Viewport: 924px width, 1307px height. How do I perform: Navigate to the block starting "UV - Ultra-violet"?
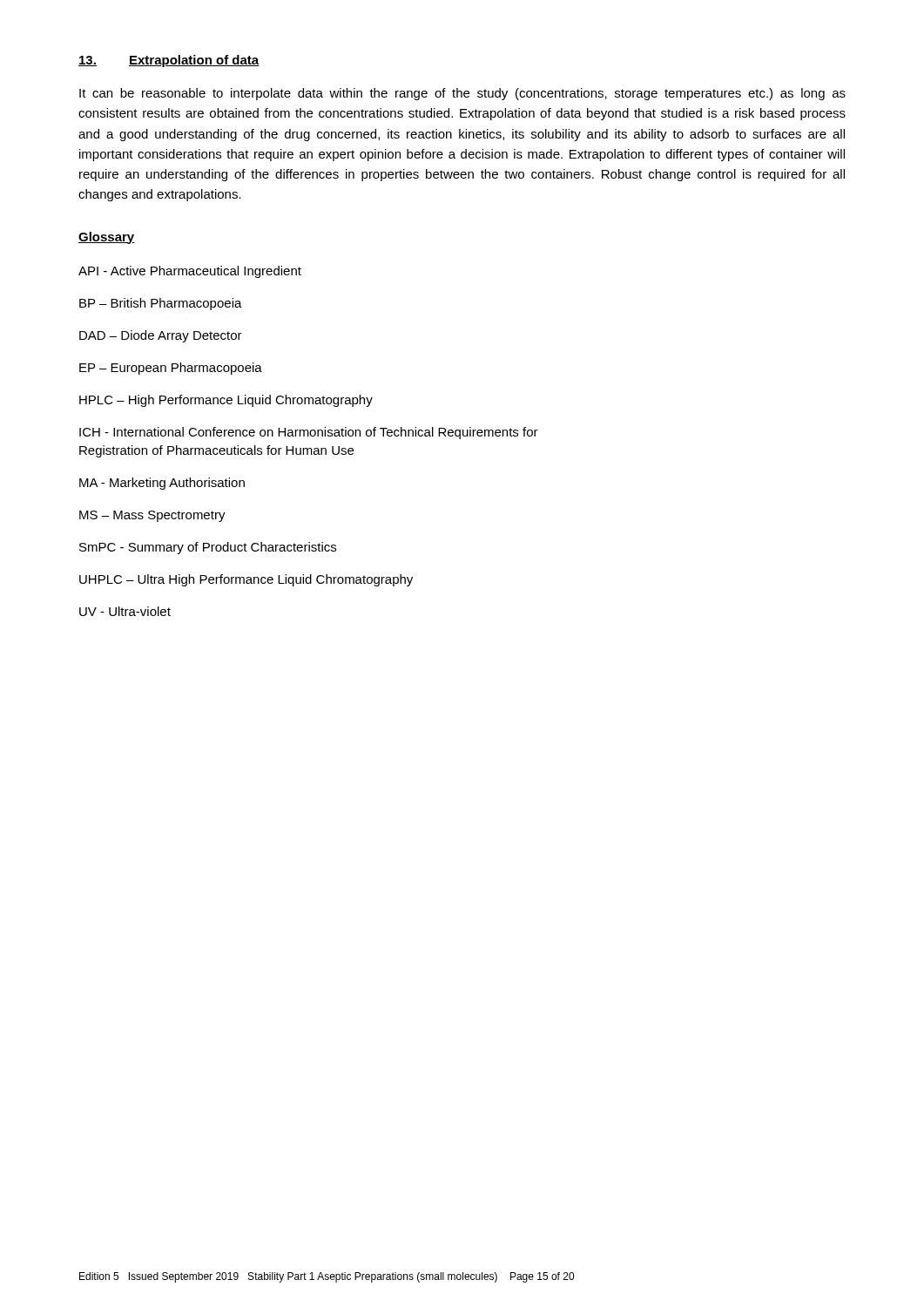(124, 611)
